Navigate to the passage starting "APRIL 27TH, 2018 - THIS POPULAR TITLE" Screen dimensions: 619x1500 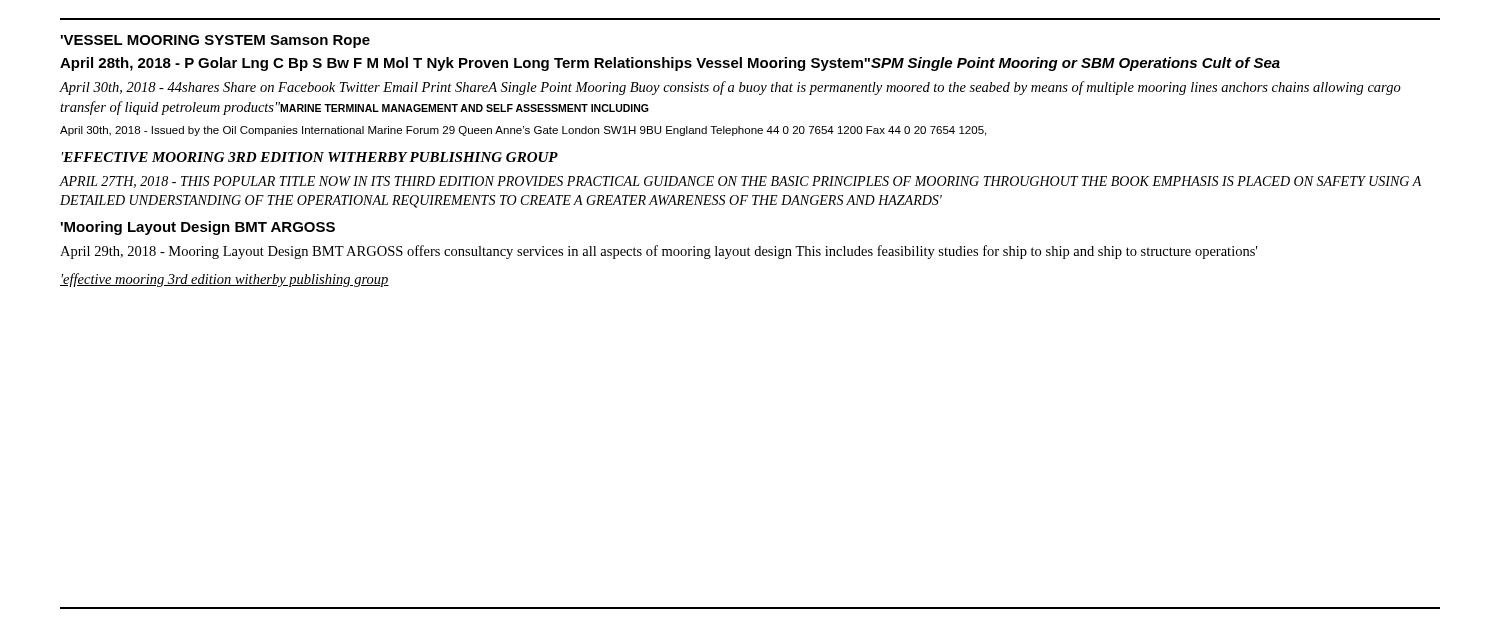click(x=740, y=191)
